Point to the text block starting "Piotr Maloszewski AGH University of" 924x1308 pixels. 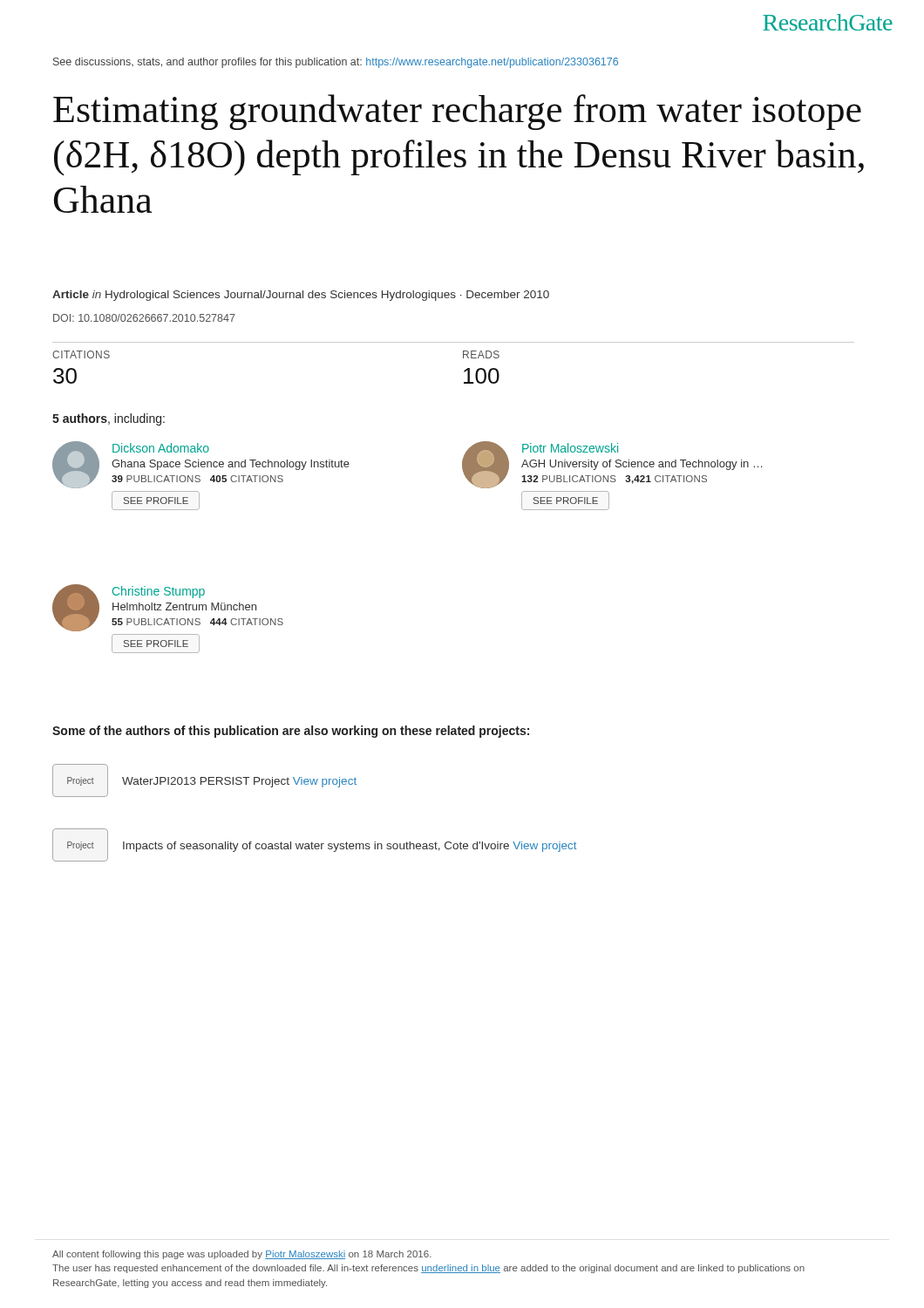(x=613, y=476)
